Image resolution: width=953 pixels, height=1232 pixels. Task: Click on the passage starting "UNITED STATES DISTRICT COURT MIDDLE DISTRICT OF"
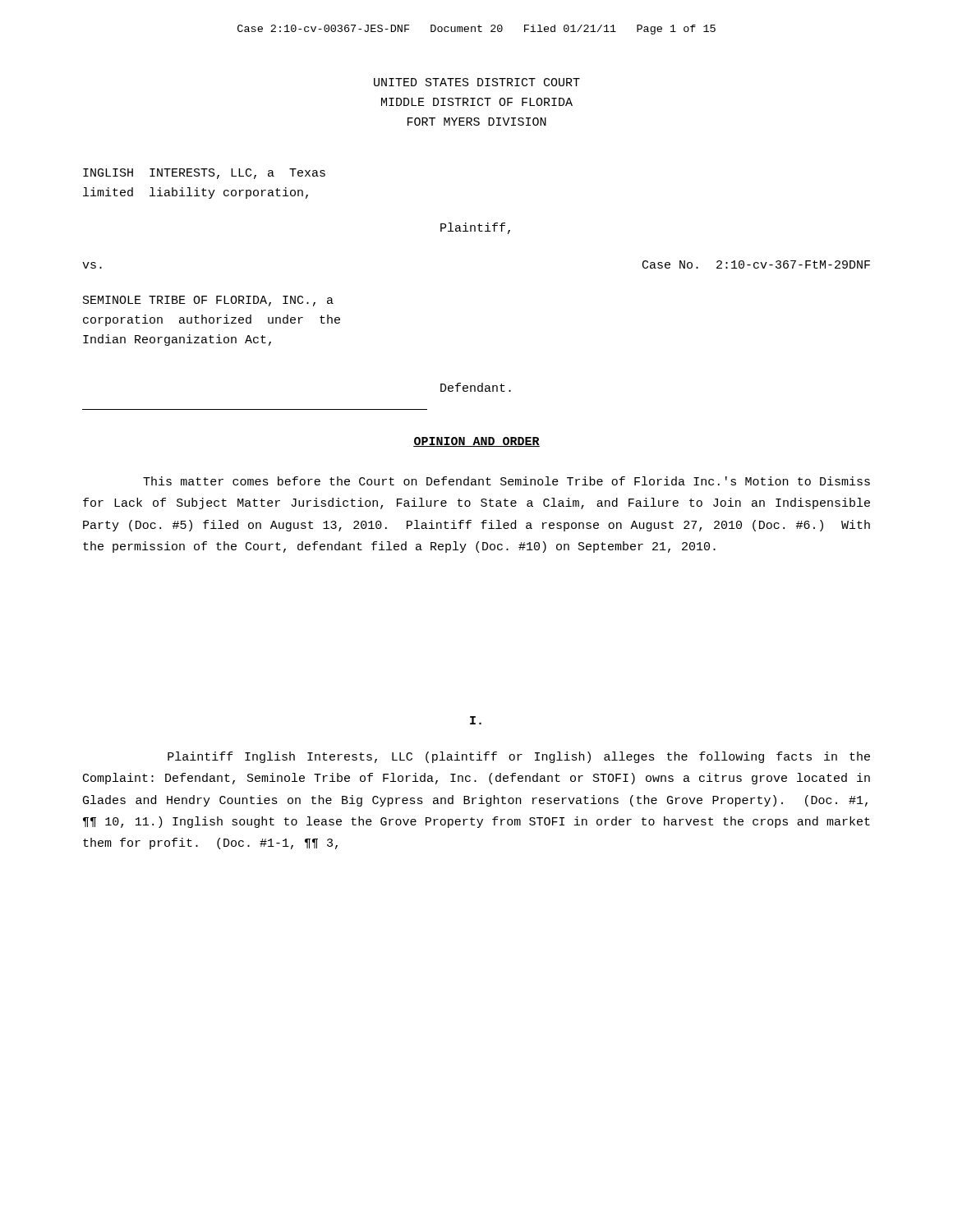coord(476,103)
